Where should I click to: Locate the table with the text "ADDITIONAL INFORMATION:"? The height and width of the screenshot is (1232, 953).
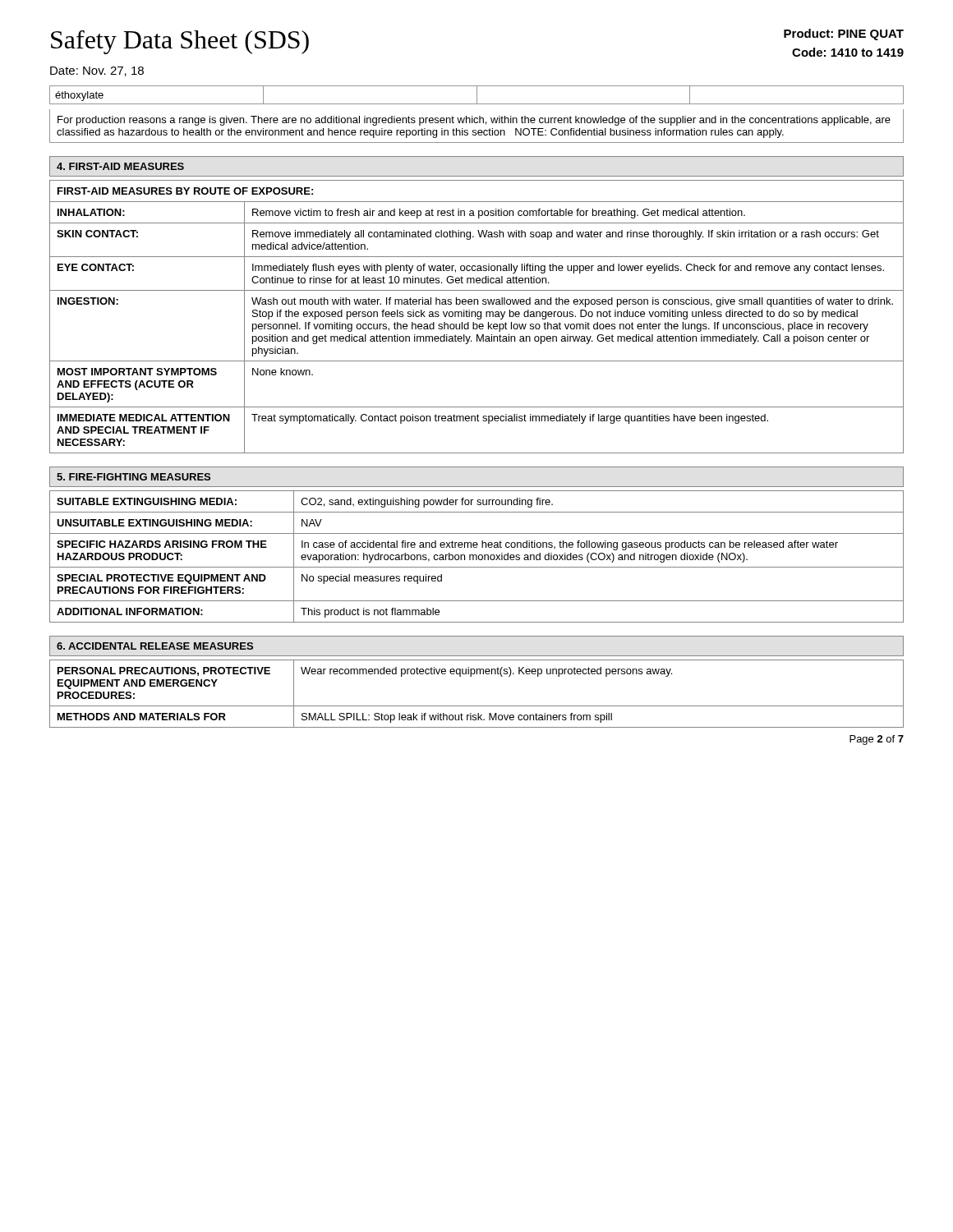pyautogui.click(x=476, y=556)
